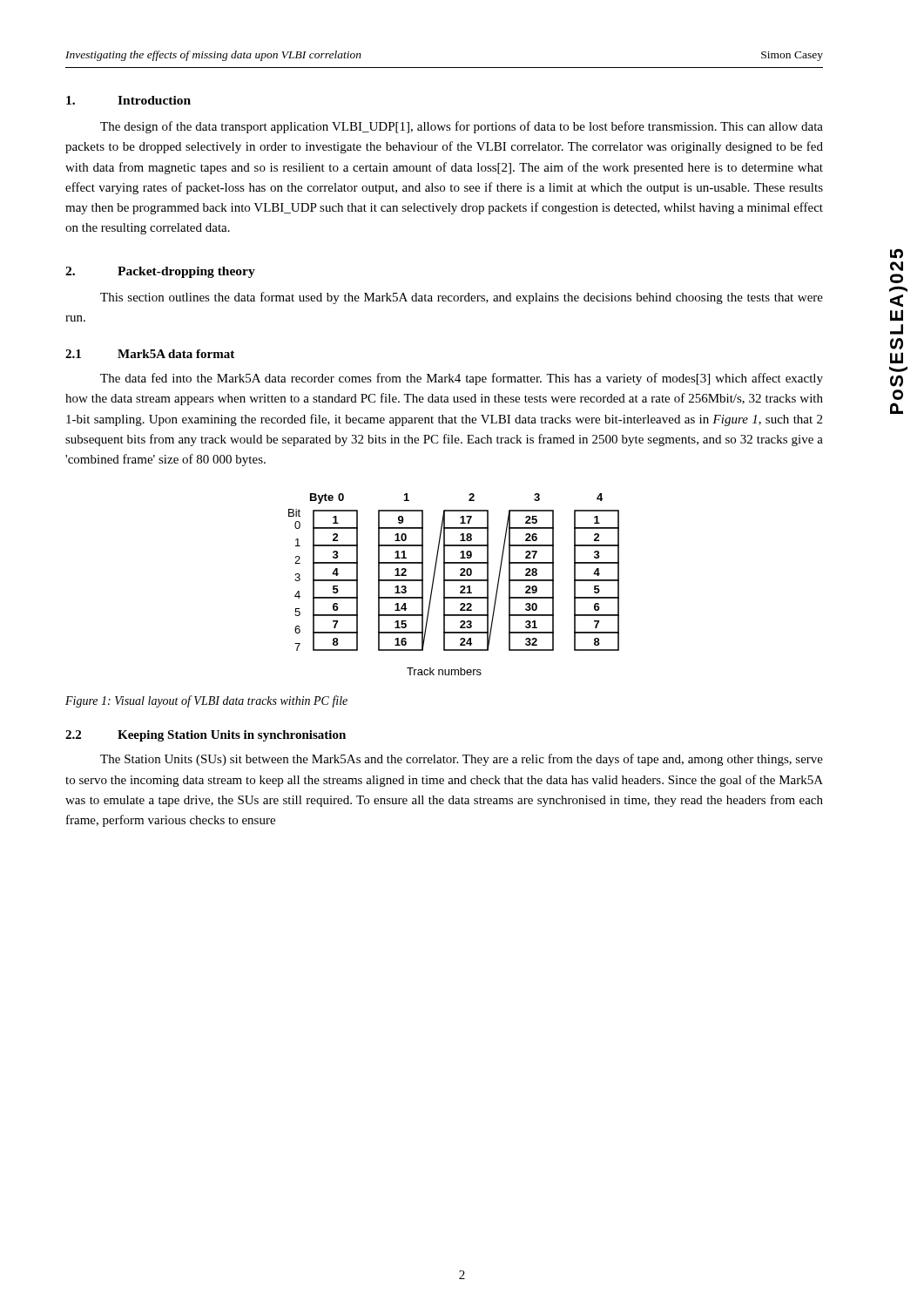The height and width of the screenshot is (1307, 924).
Task: Click where it says "2.2 Keeping Station Units in synchronisation"
Action: click(206, 735)
